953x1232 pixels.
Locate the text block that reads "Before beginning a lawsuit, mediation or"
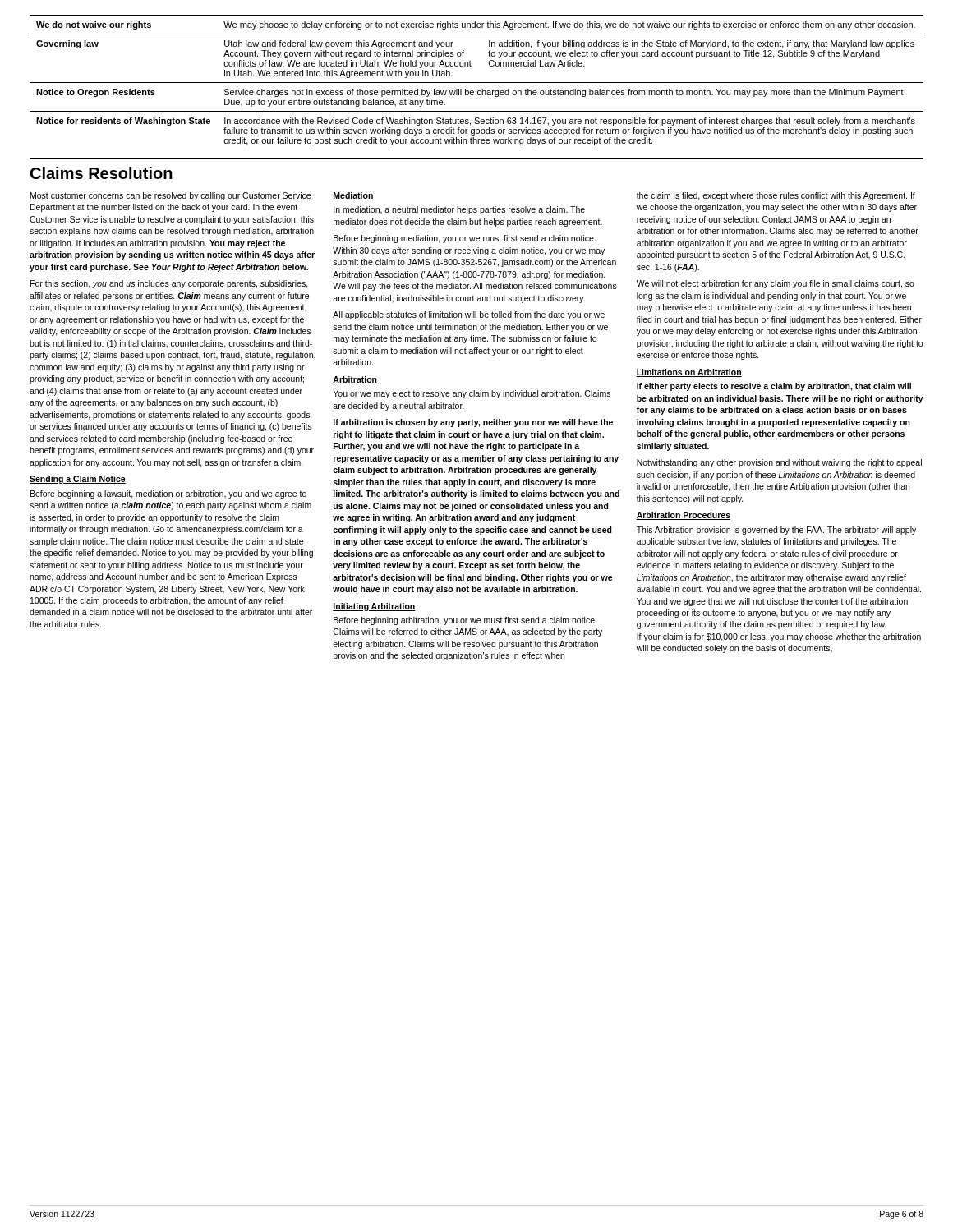[173, 559]
